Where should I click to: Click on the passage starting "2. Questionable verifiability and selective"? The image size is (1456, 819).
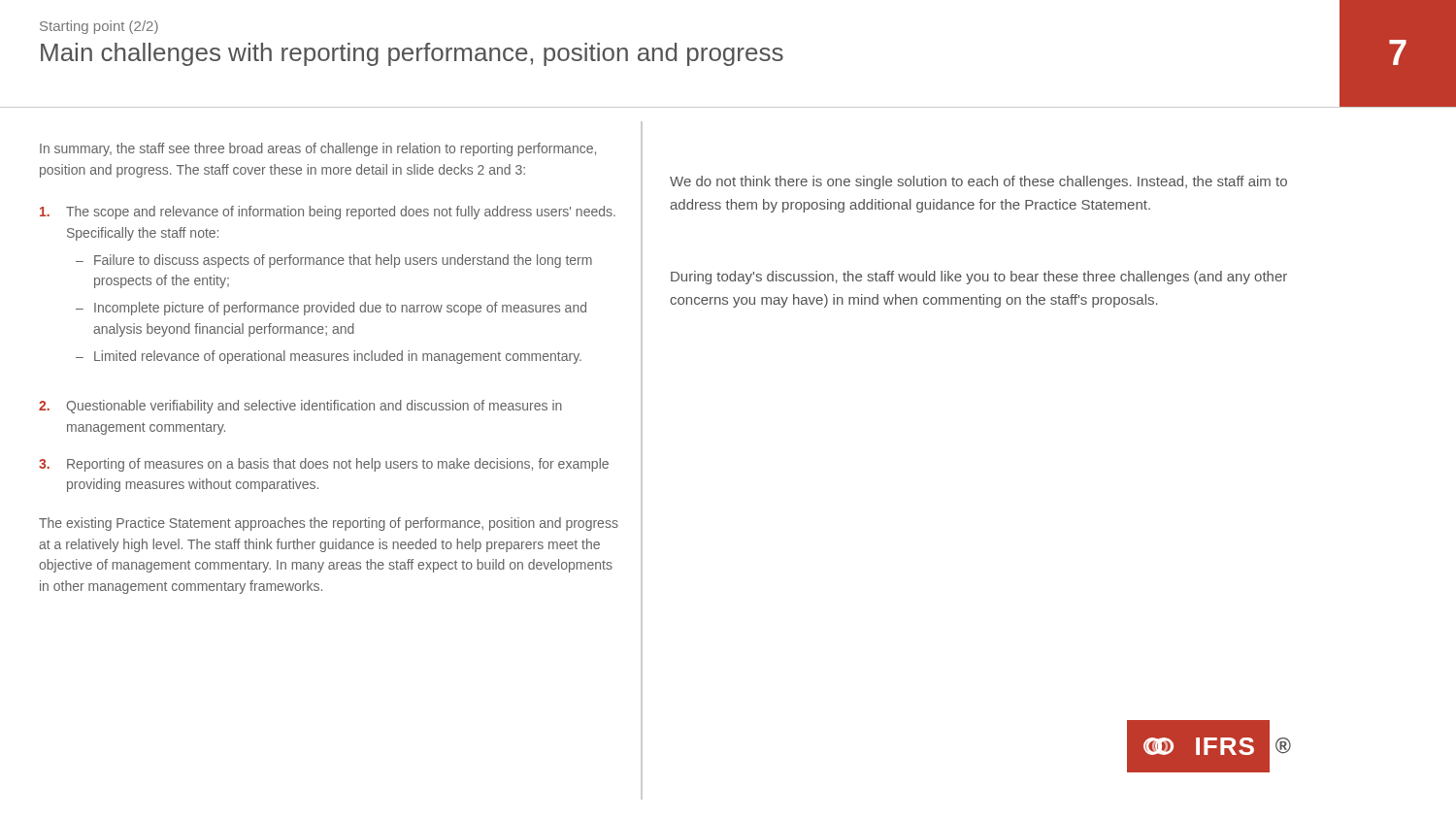pyautogui.click(x=330, y=417)
